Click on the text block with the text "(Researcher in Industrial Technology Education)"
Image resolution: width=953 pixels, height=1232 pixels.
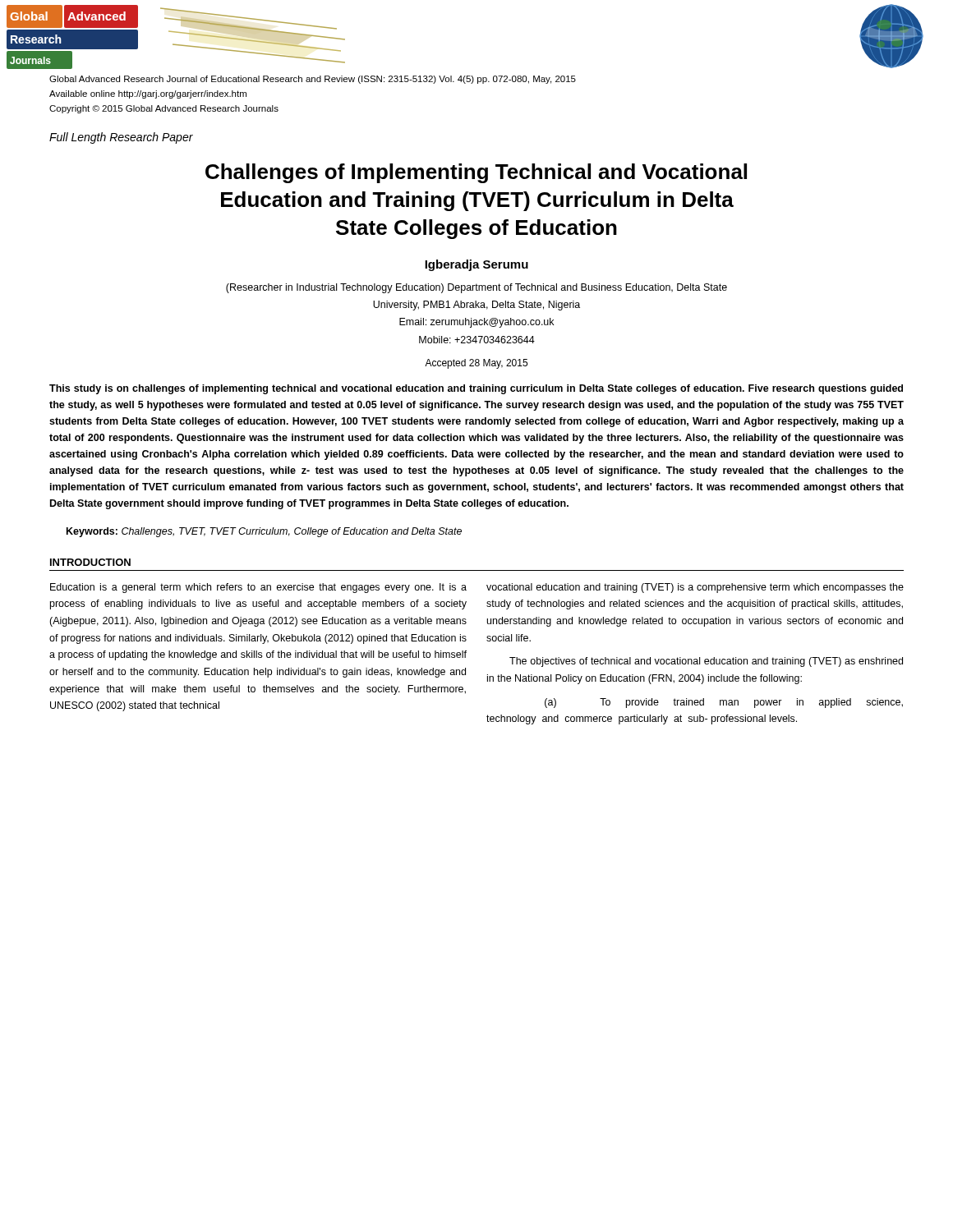(476, 314)
